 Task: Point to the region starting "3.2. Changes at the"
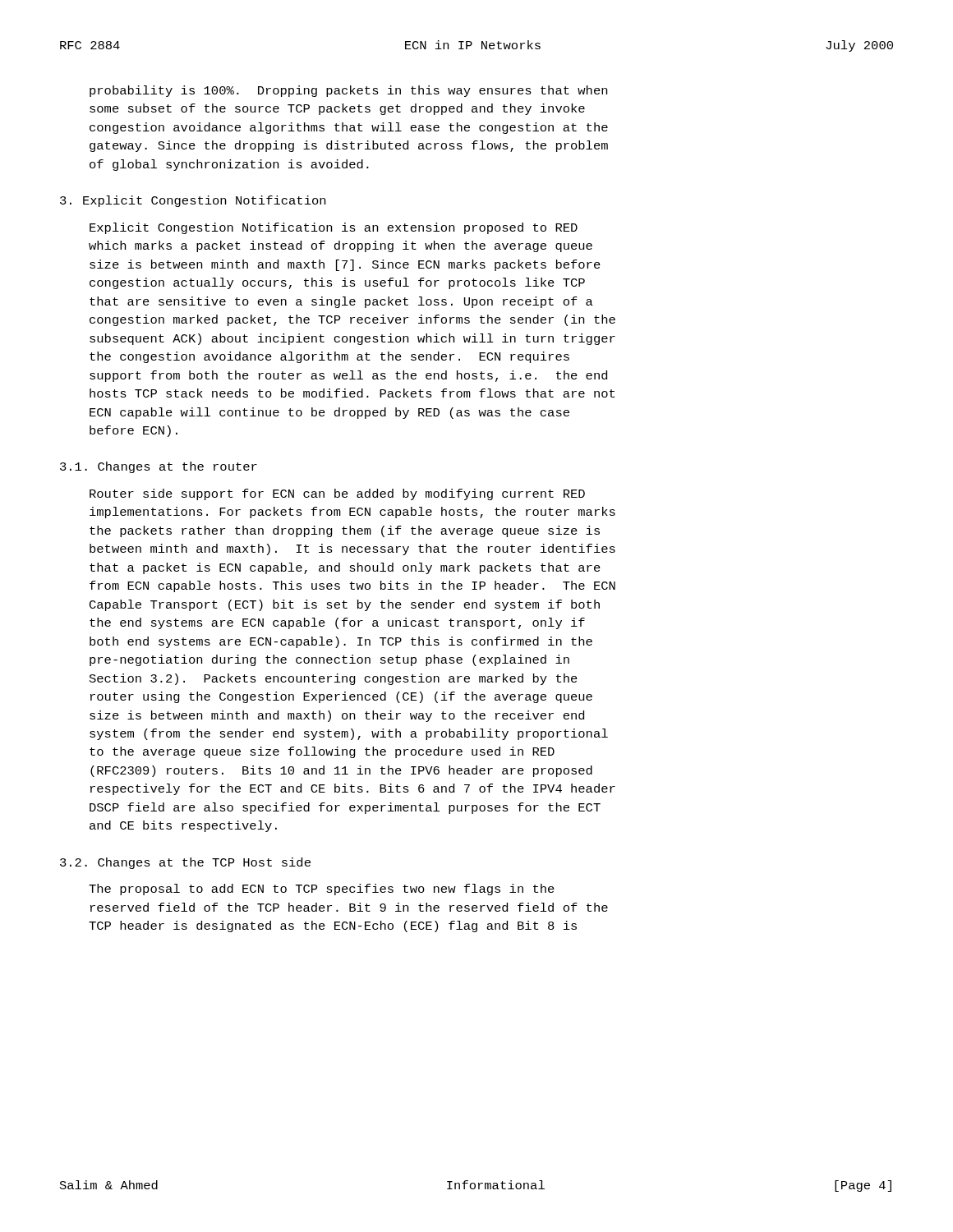pos(185,863)
